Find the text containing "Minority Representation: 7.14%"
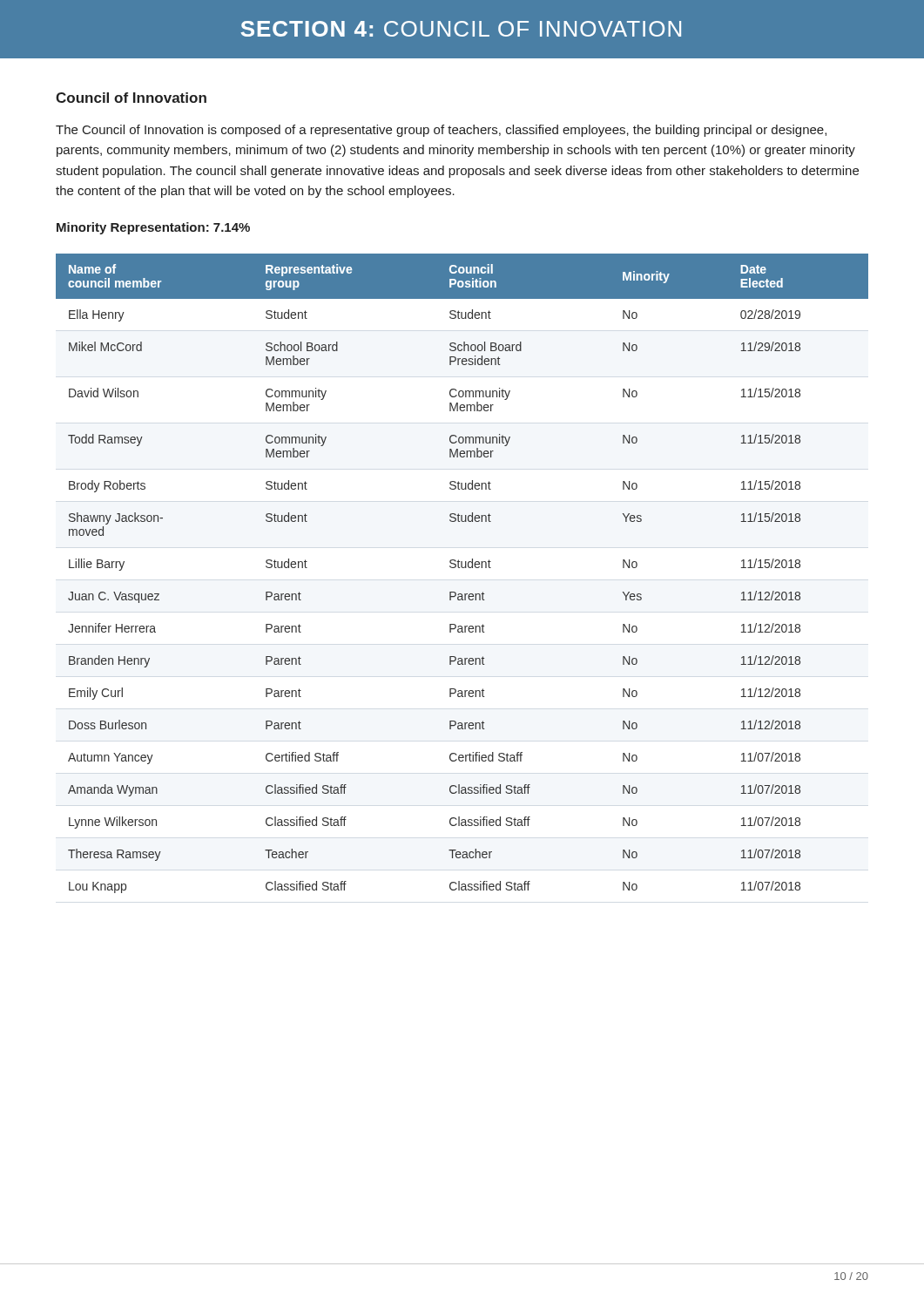The width and height of the screenshot is (924, 1307). coord(153,228)
